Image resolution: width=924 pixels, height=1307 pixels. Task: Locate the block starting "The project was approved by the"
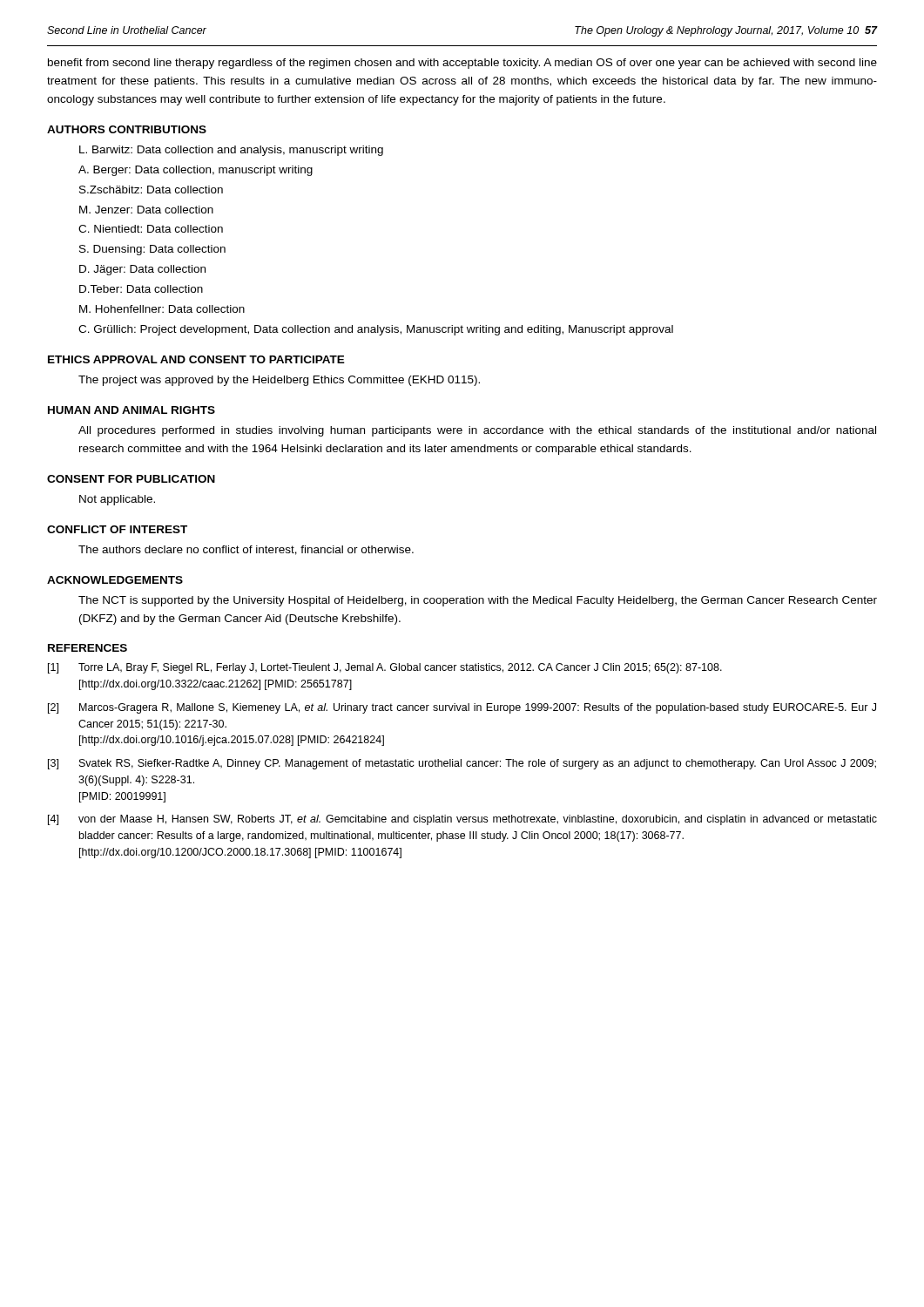coord(280,379)
